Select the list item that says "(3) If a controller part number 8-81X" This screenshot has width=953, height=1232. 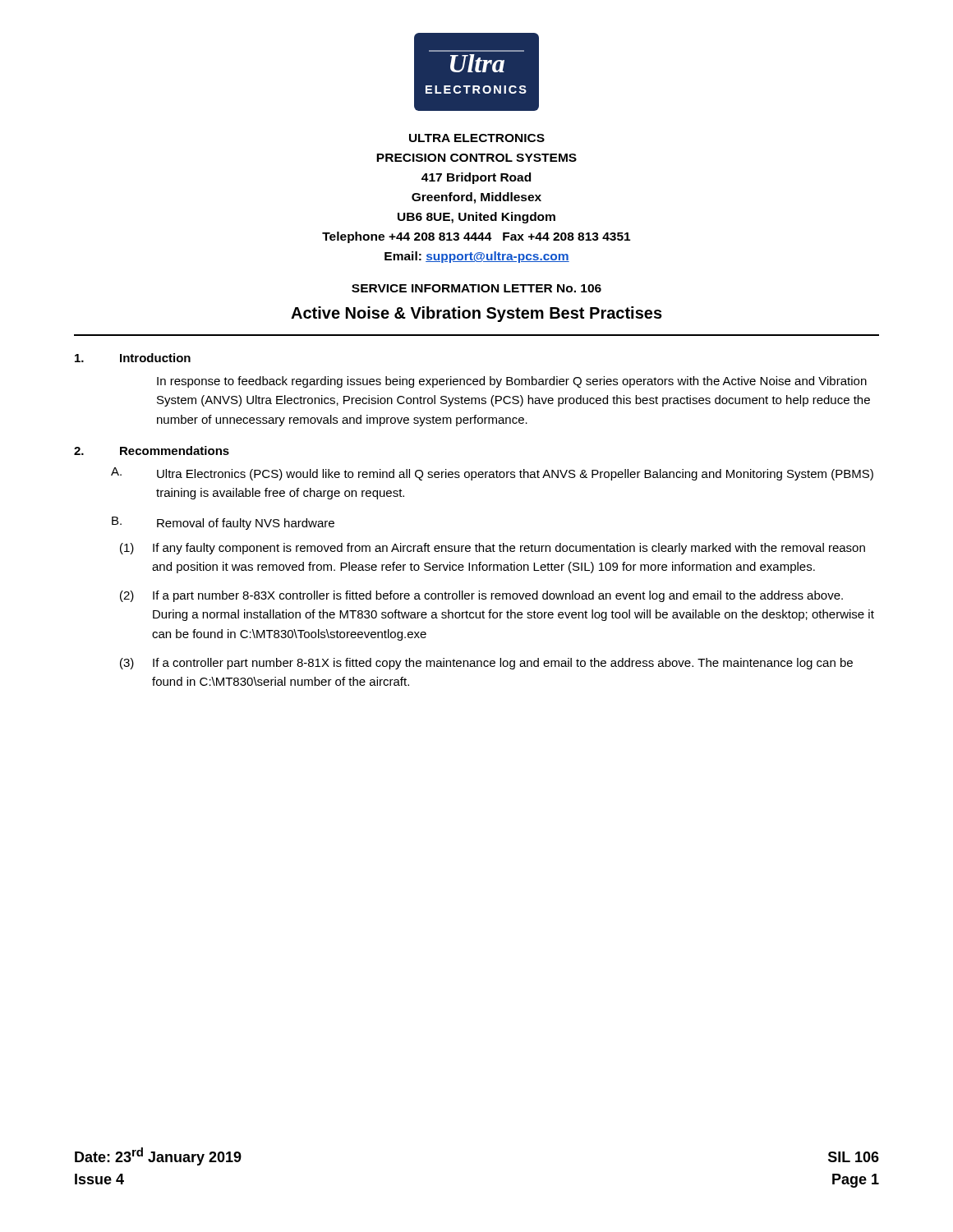pyautogui.click(x=499, y=672)
